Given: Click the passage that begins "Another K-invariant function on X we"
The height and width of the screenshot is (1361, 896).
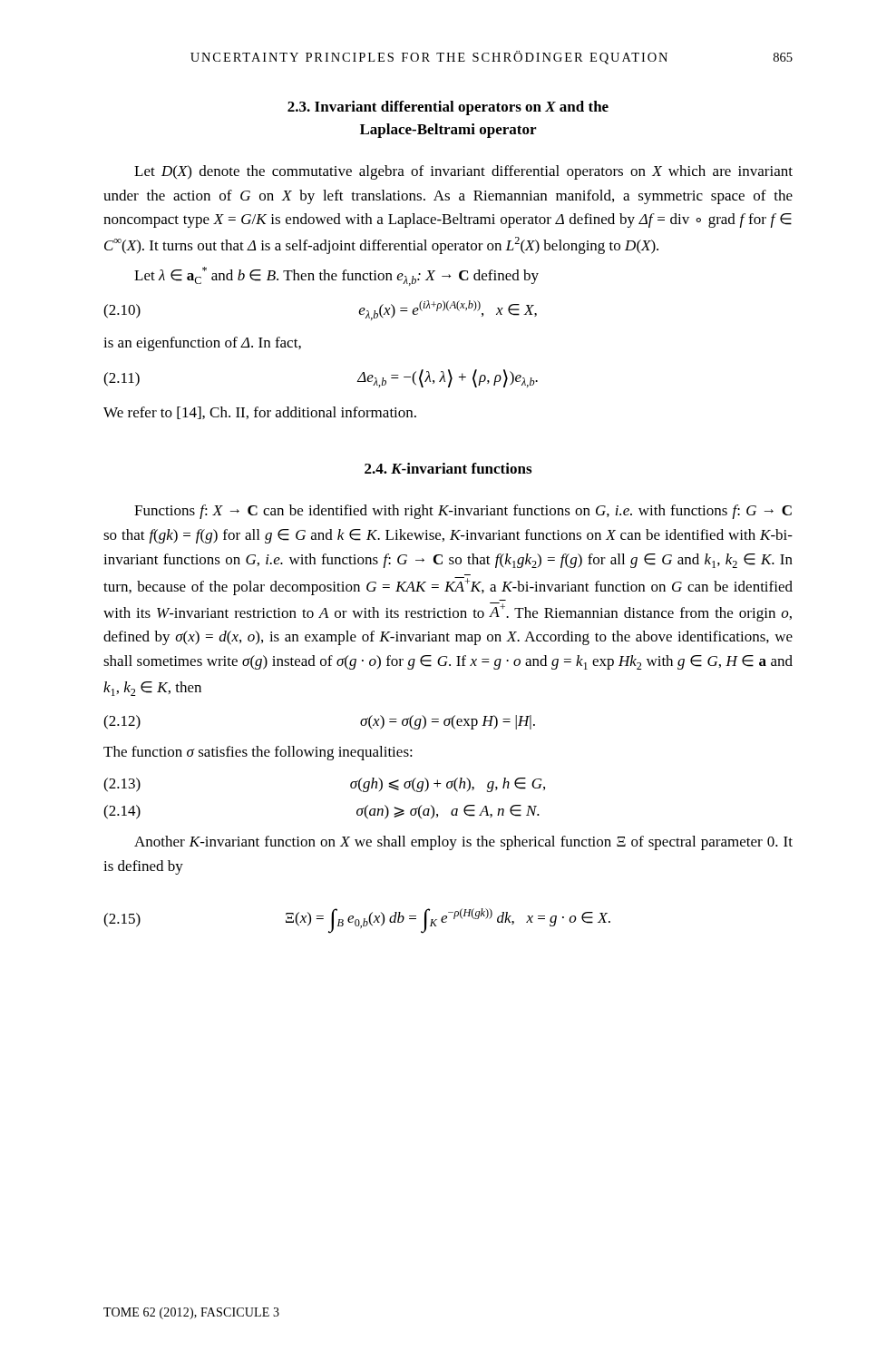Looking at the screenshot, I should [448, 854].
